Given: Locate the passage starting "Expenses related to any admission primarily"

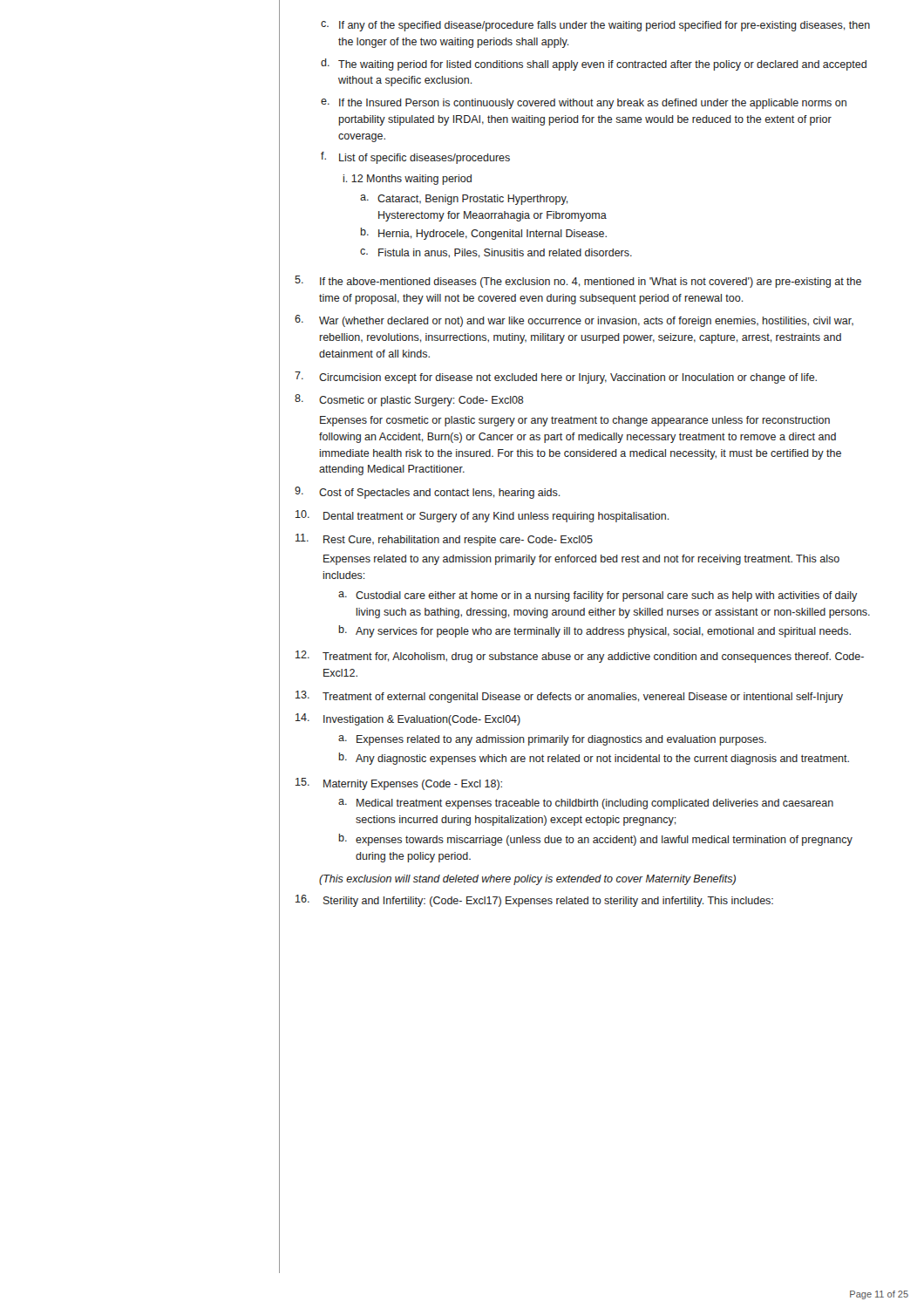Looking at the screenshot, I should pyautogui.click(x=581, y=567).
